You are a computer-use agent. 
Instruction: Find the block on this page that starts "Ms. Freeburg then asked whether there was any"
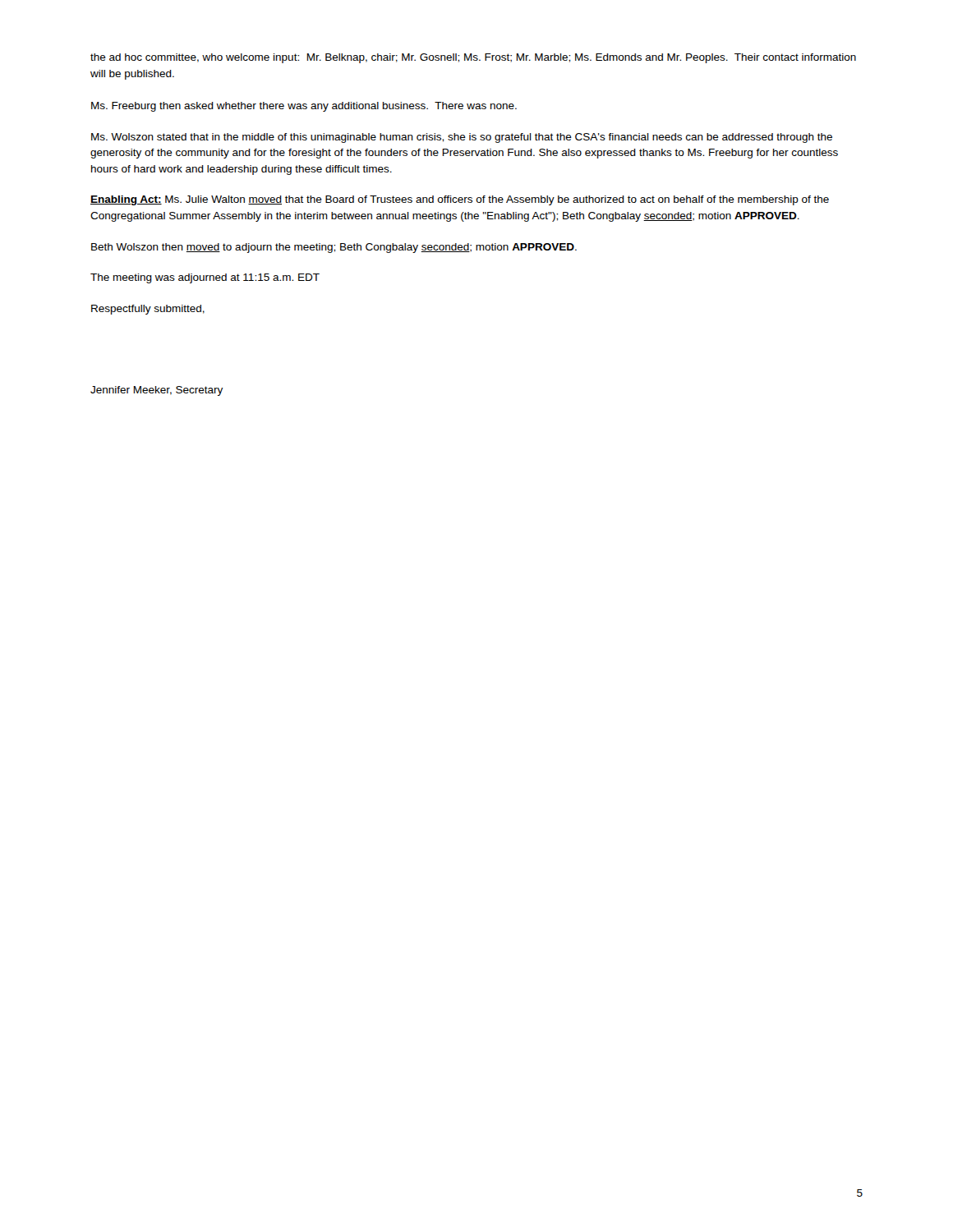304,106
